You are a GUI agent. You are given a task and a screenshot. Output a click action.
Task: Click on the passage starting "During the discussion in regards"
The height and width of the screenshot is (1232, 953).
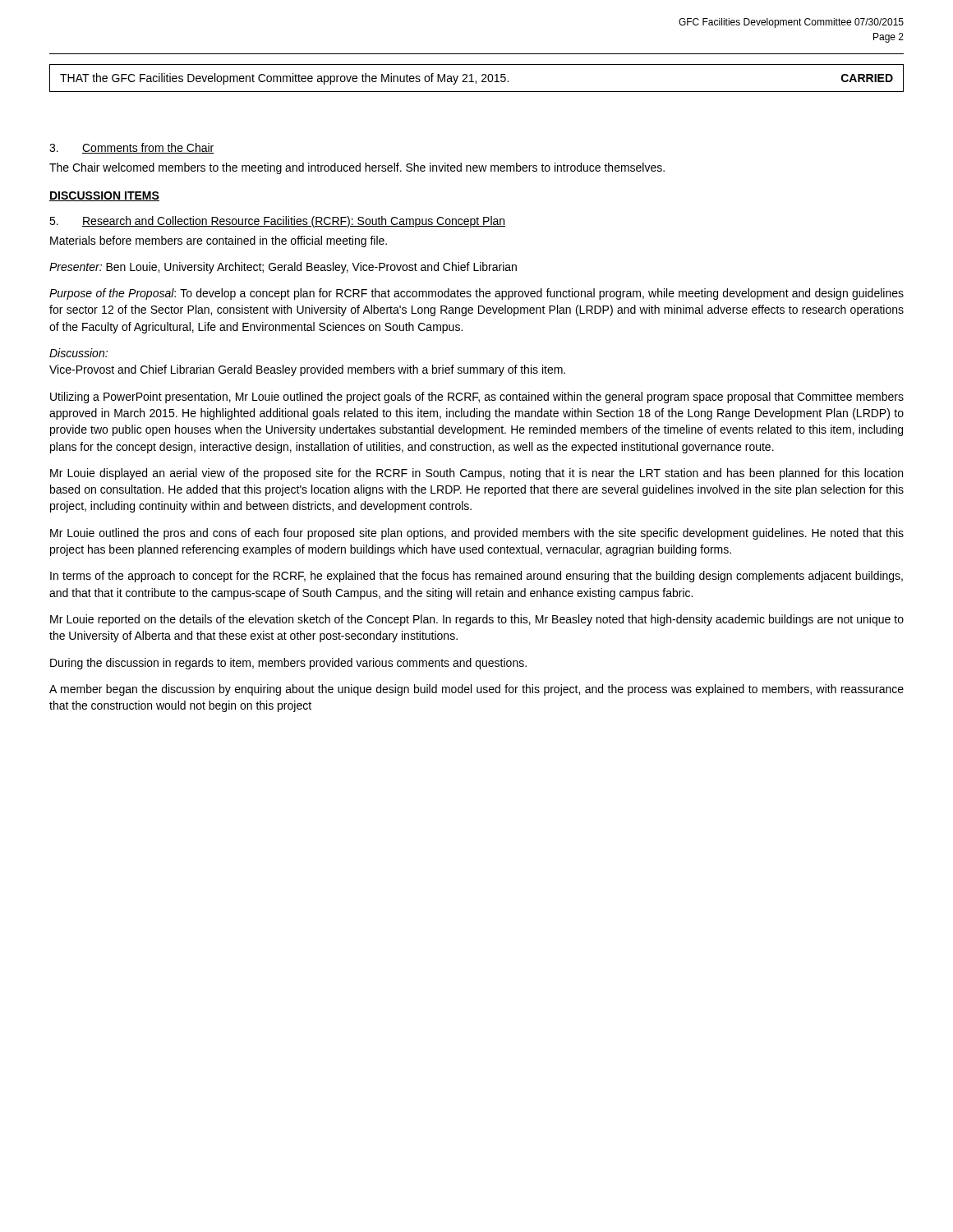click(x=476, y=663)
